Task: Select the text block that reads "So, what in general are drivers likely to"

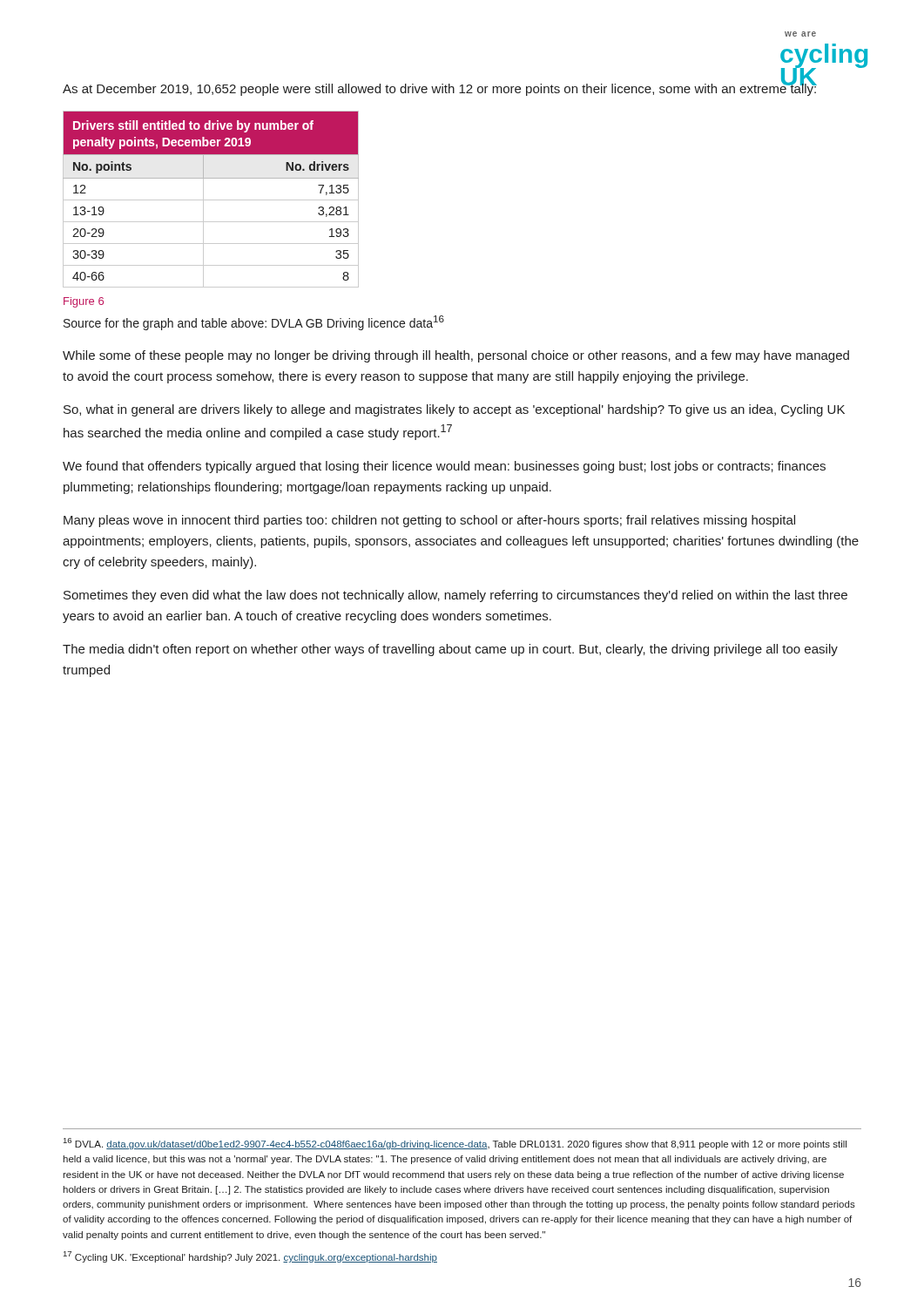Action: click(x=454, y=421)
